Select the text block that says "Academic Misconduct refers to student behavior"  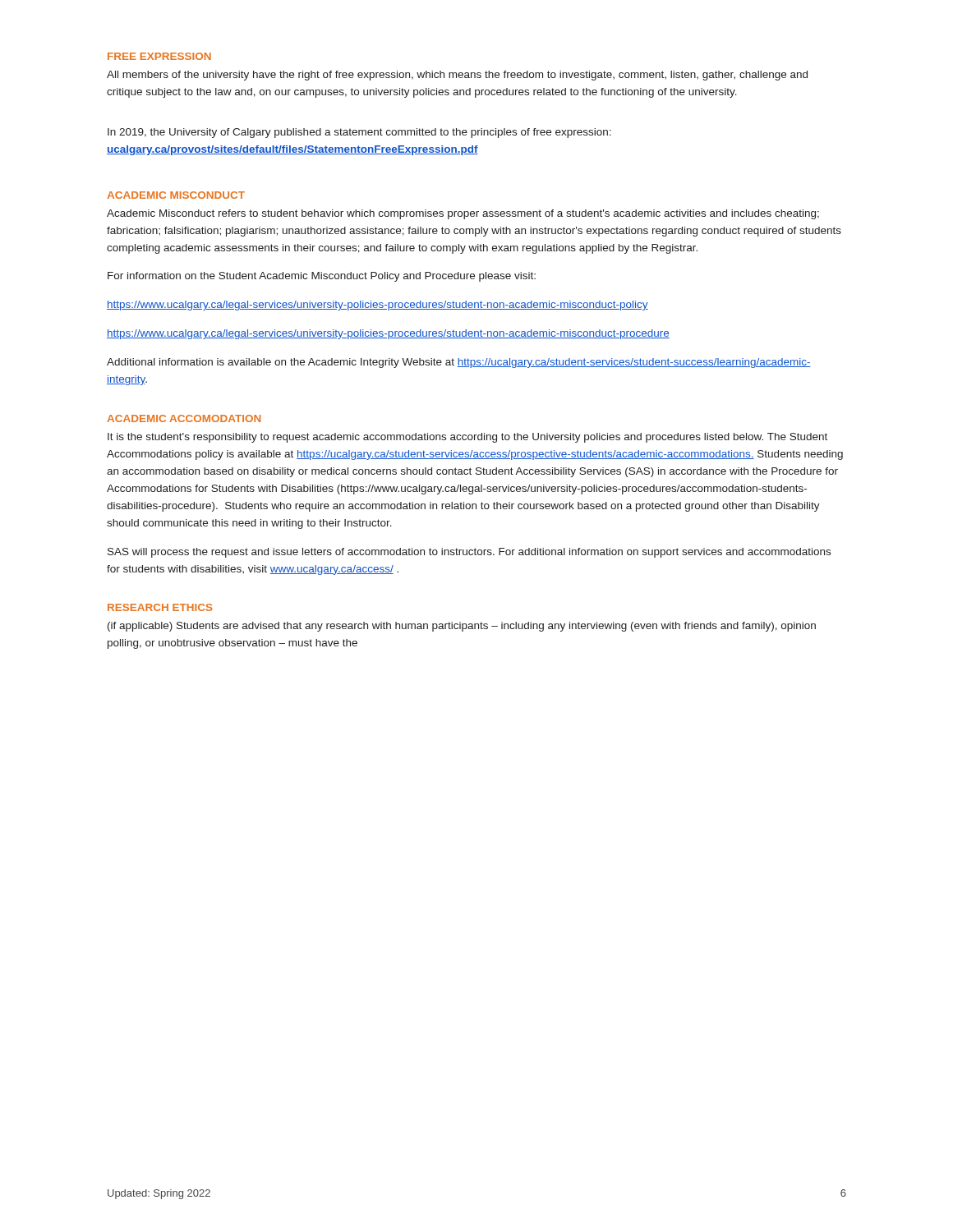[474, 230]
